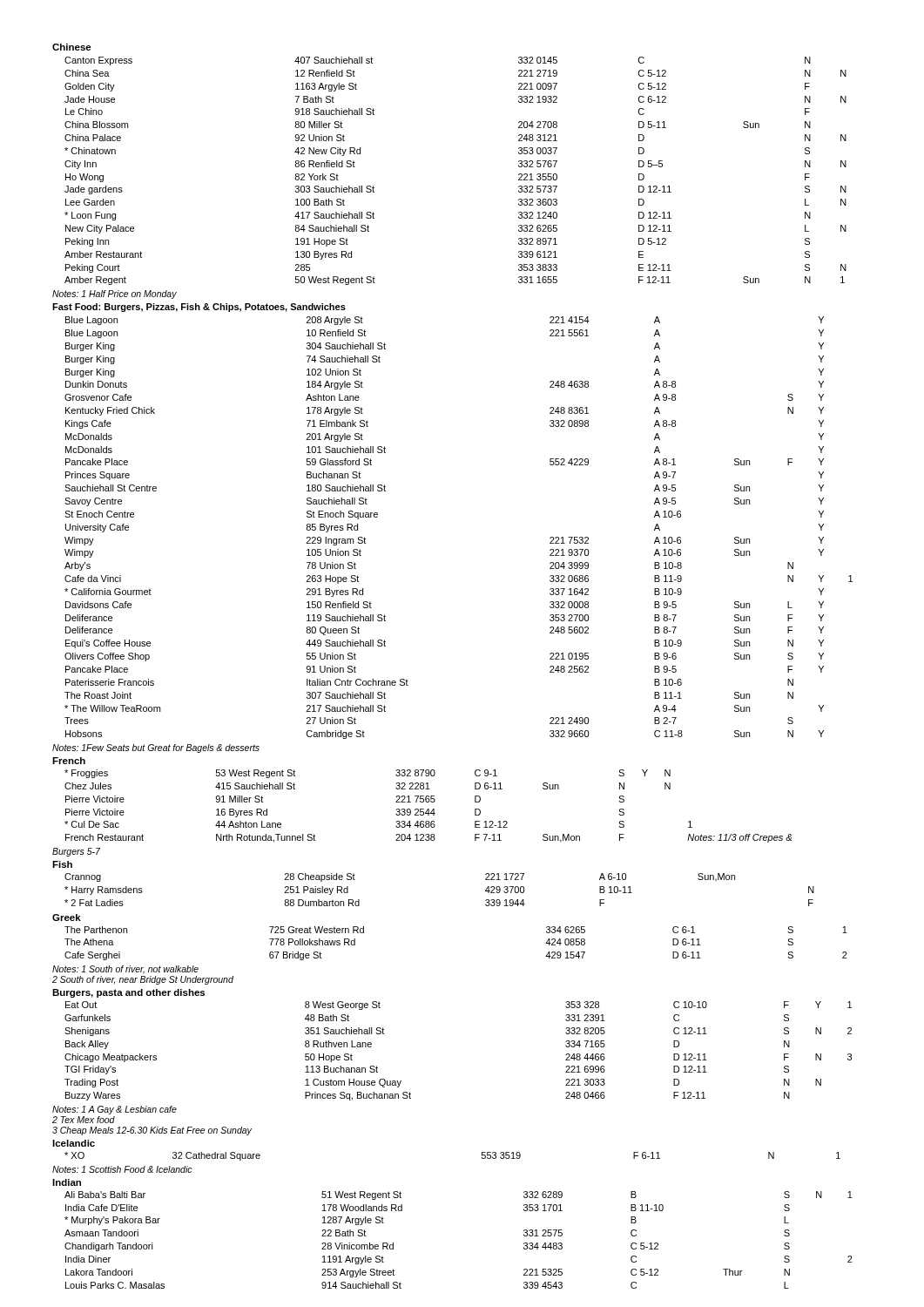
Task: Point to the block beginning "Notes: 1Few Seats but"
Action: (x=156, y=748)
